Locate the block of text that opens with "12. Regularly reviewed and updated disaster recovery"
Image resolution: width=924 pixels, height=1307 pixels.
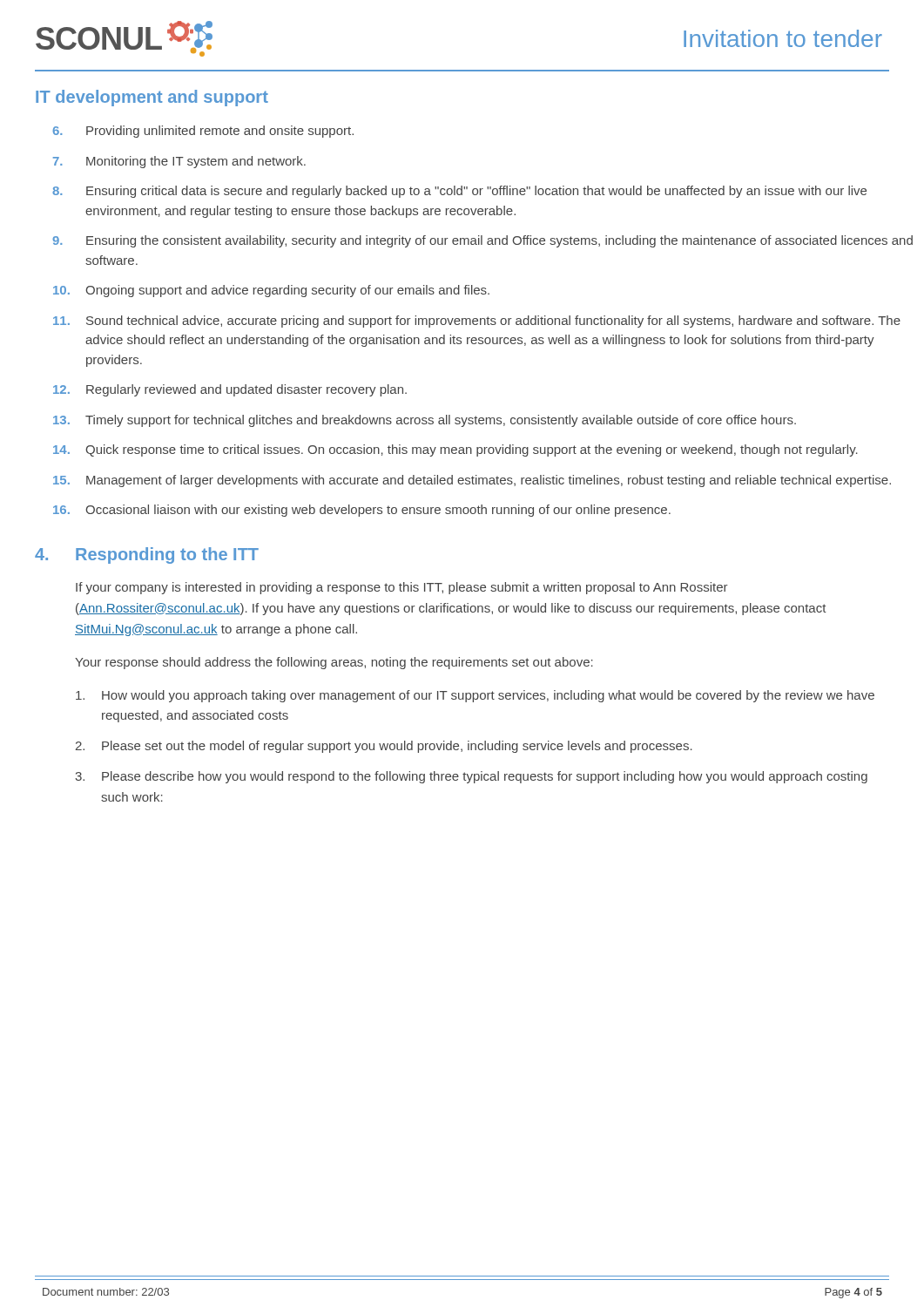tap(230, 390)
